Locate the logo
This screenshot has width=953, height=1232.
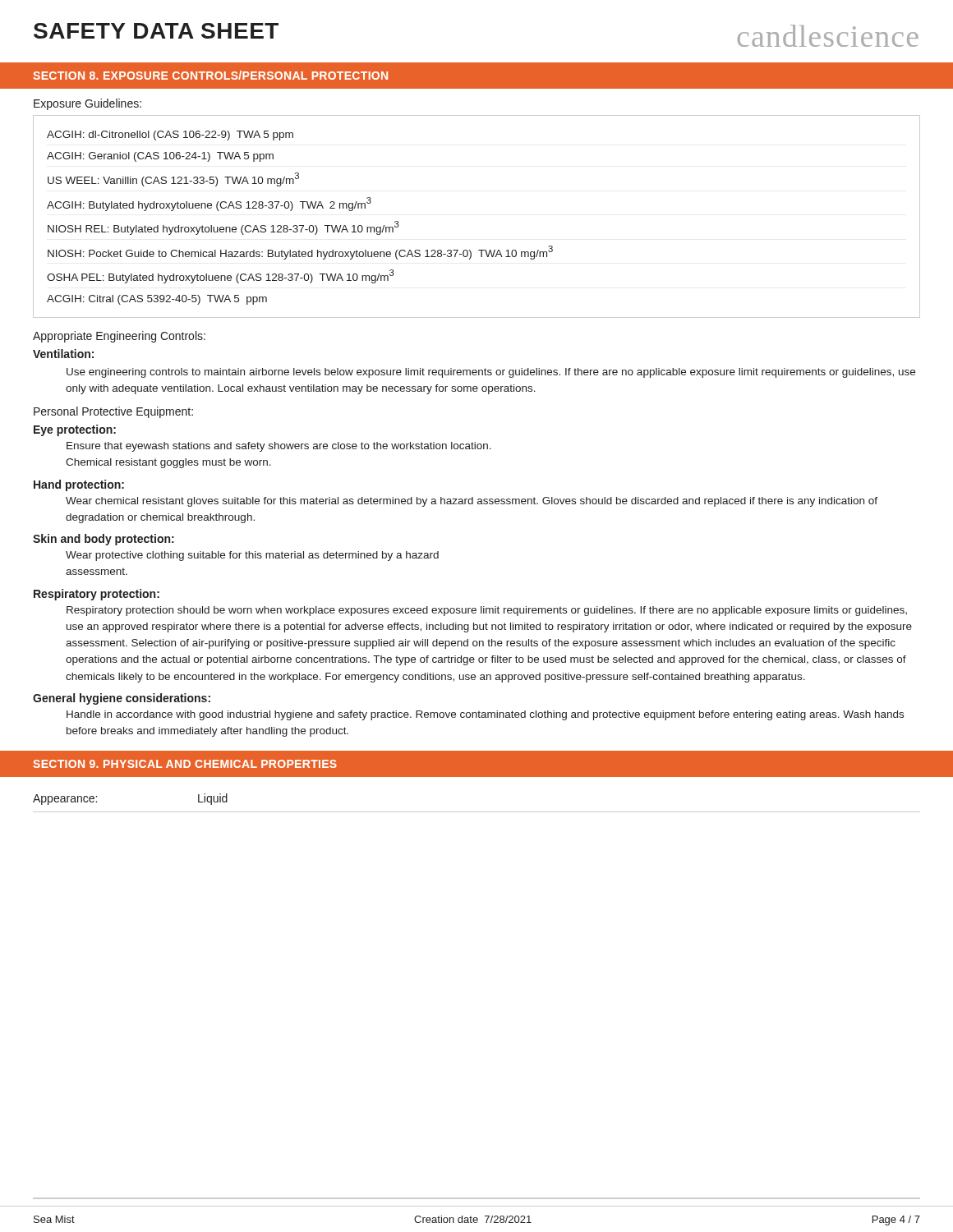828,36
